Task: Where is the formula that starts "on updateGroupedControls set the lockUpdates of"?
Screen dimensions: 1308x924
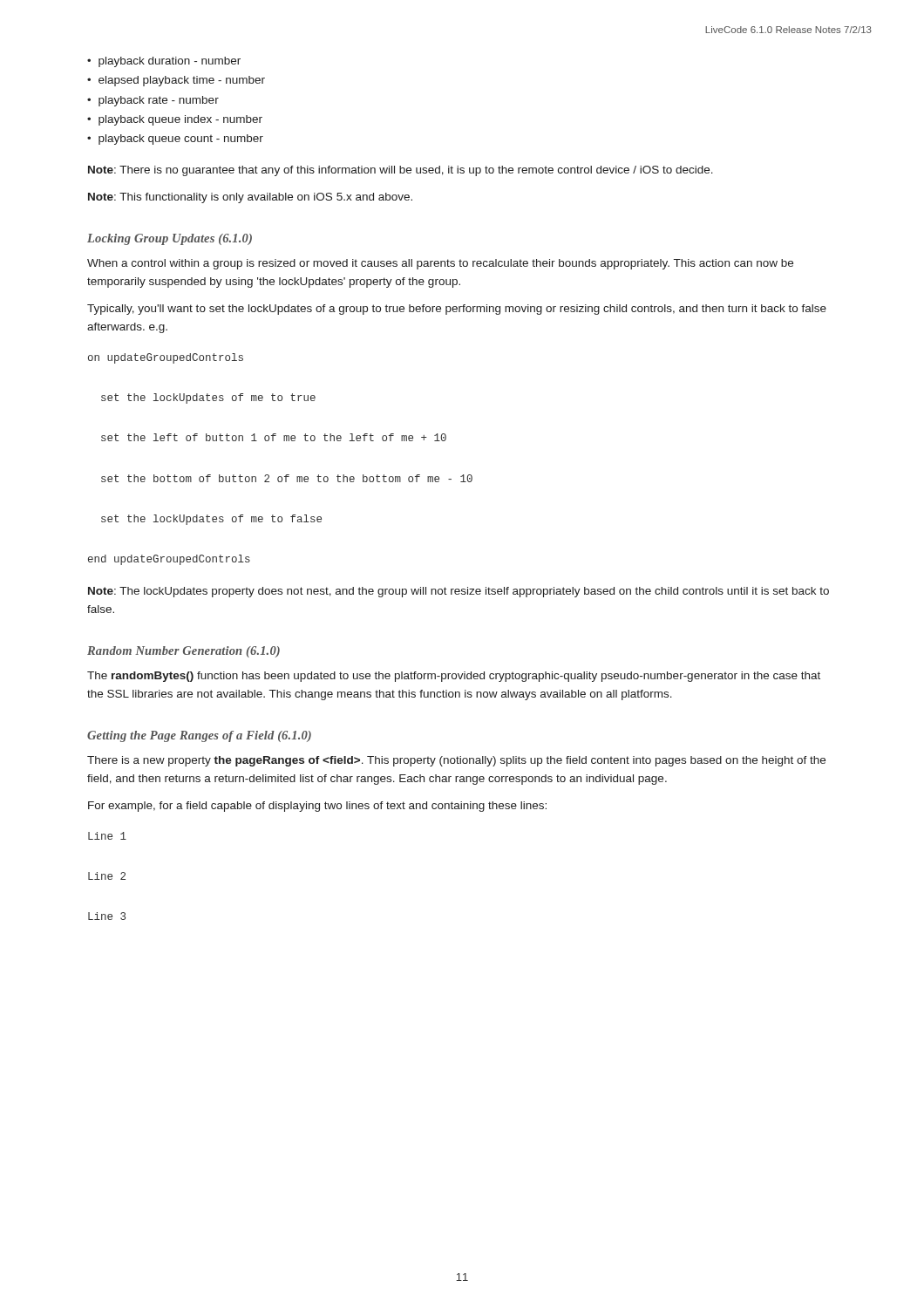Action: pos(166,358)
